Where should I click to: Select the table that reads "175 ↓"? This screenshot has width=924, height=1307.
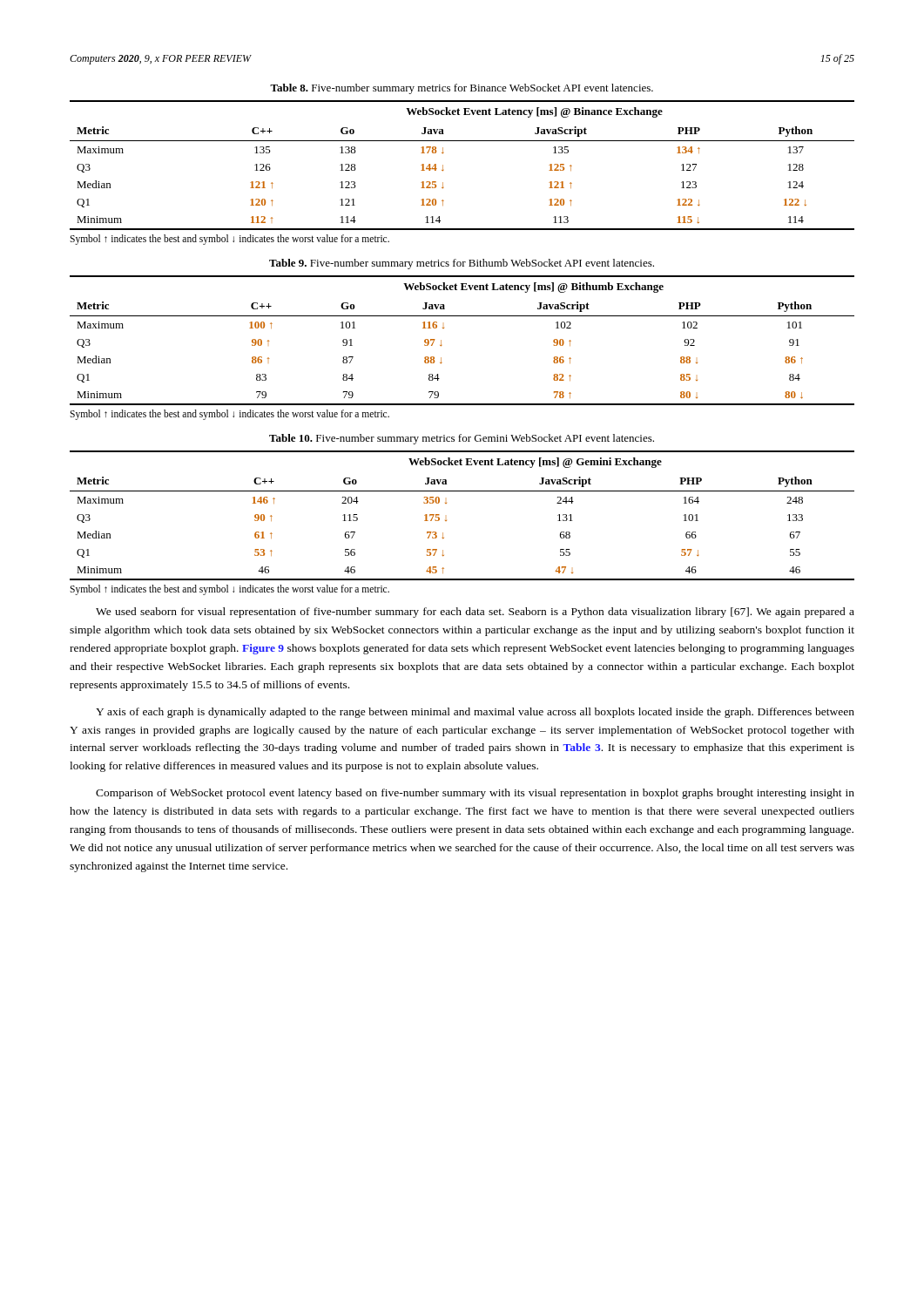click(x=462, y=515)
